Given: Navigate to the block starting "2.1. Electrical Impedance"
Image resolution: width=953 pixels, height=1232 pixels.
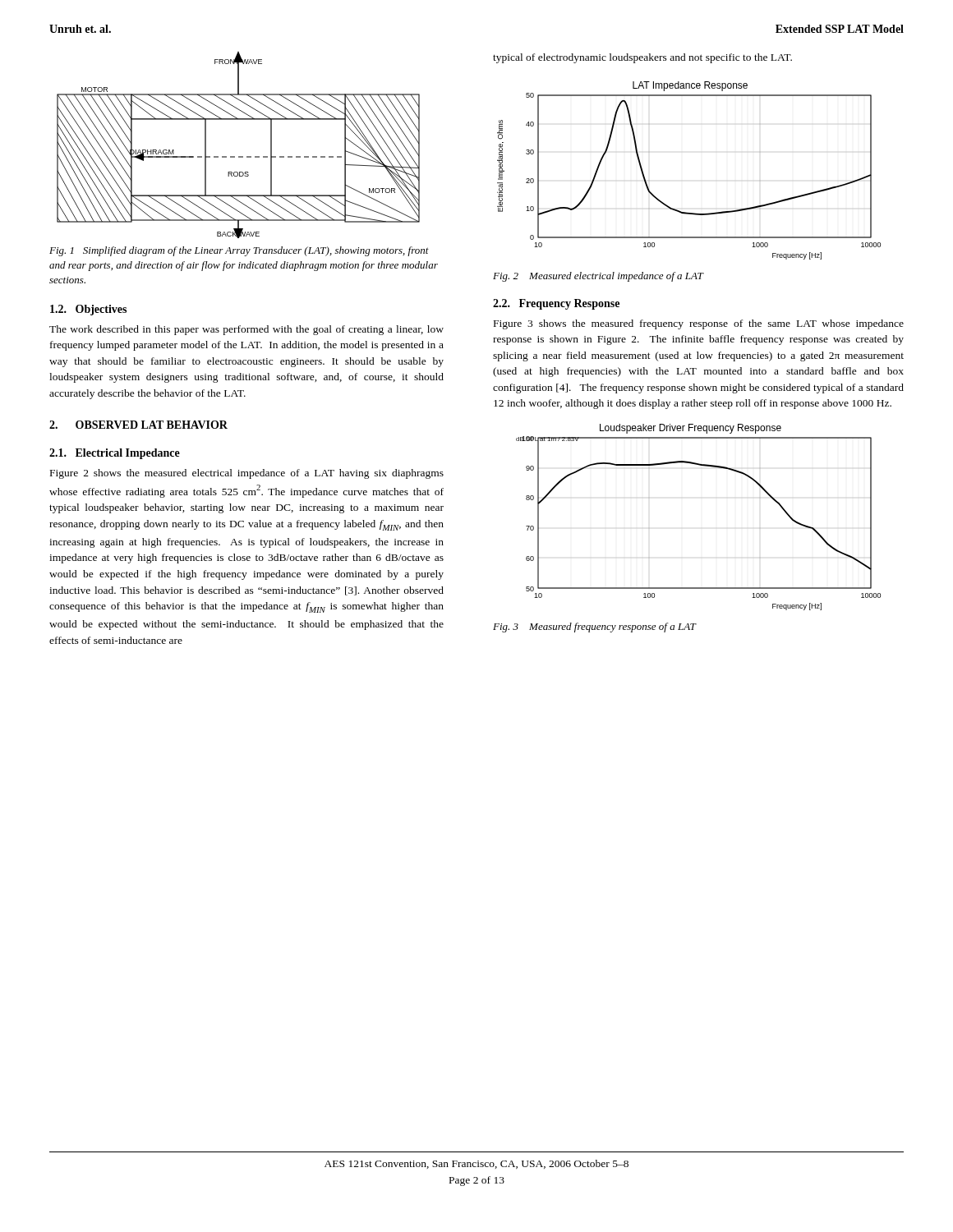Looking at the screenshot, I should [x=114, y=453].
